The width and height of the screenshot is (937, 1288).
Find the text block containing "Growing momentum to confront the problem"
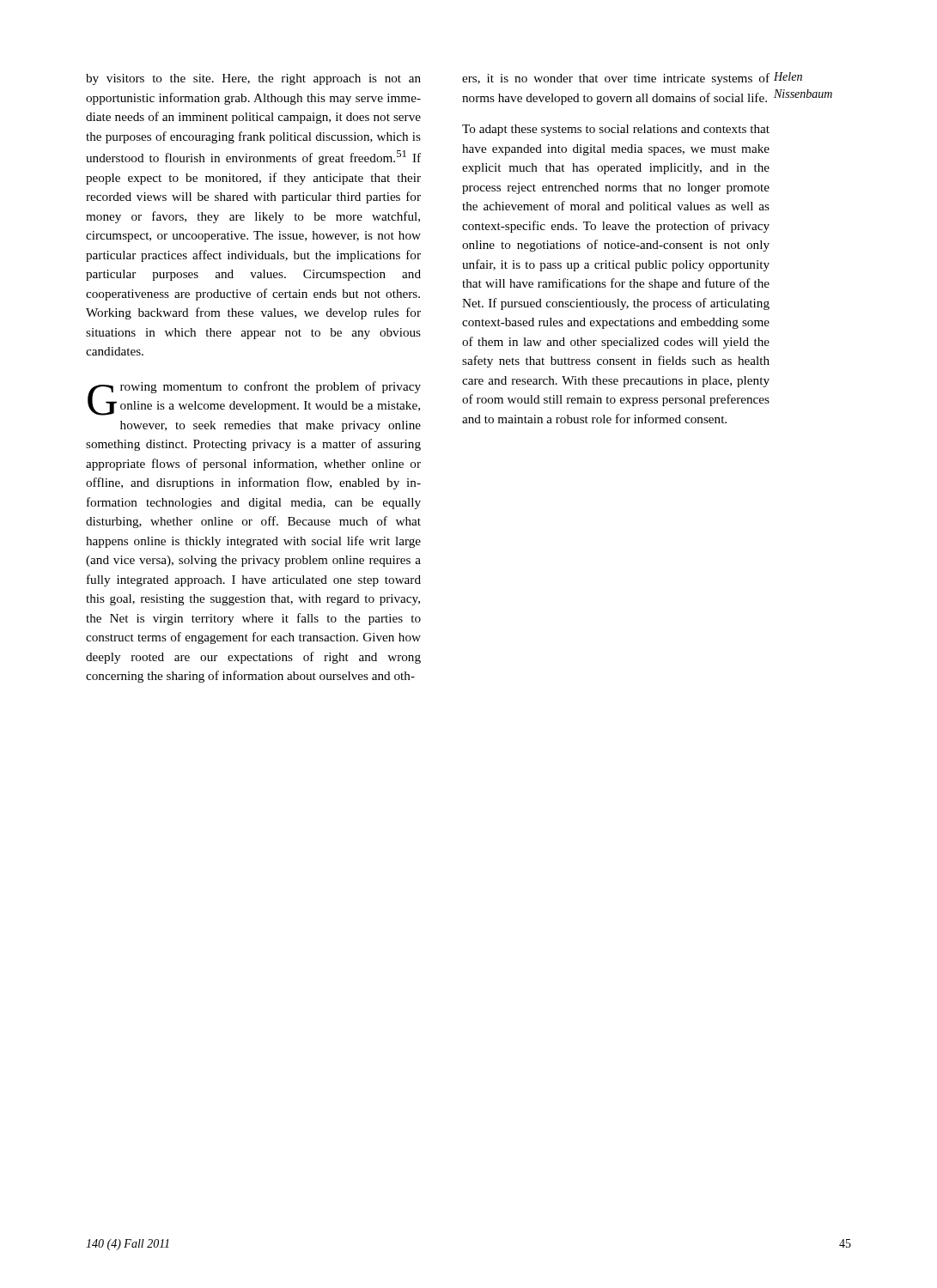coord(253,531)
